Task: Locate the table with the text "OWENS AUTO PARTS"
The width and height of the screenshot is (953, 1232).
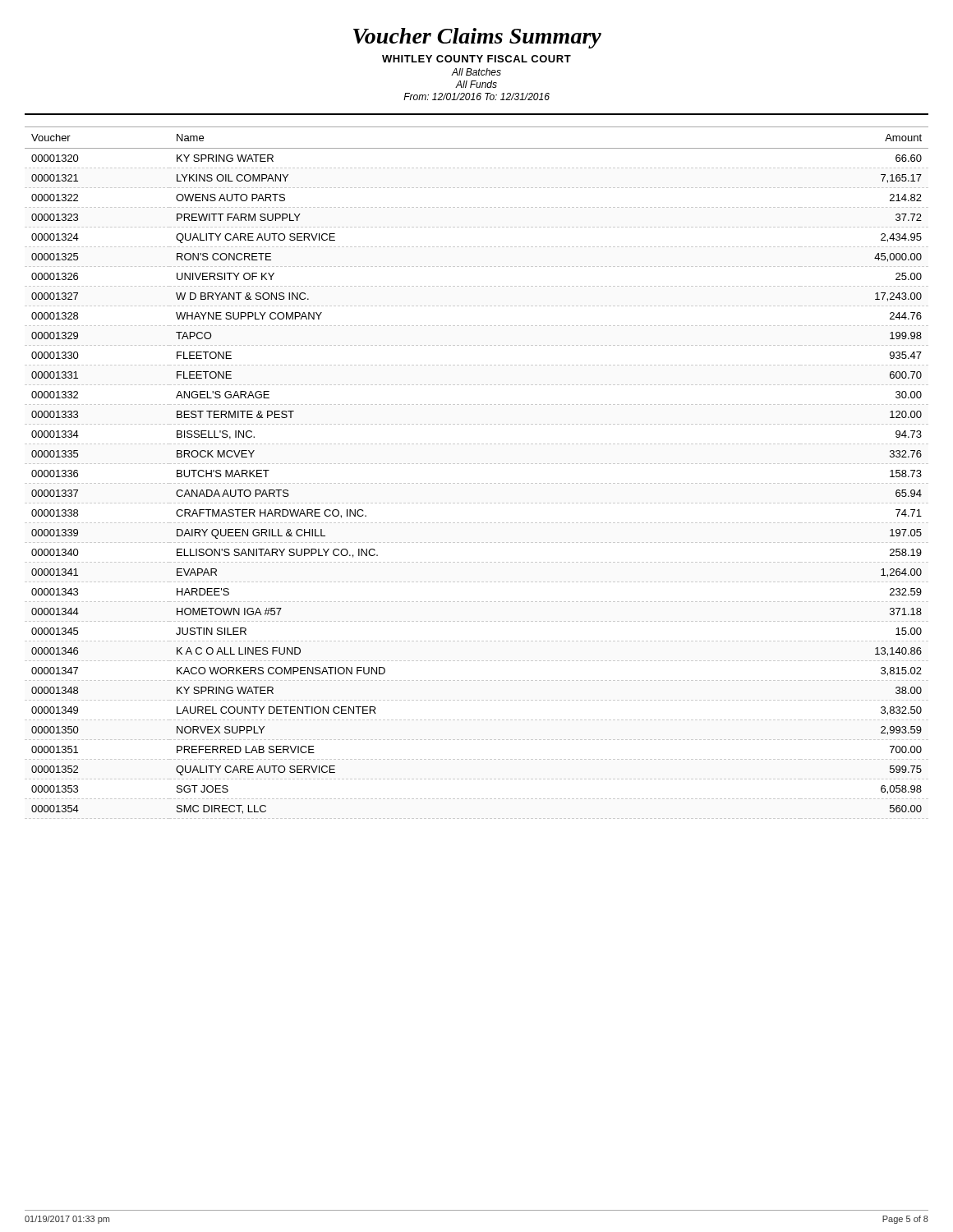Action: pos(476,473)
